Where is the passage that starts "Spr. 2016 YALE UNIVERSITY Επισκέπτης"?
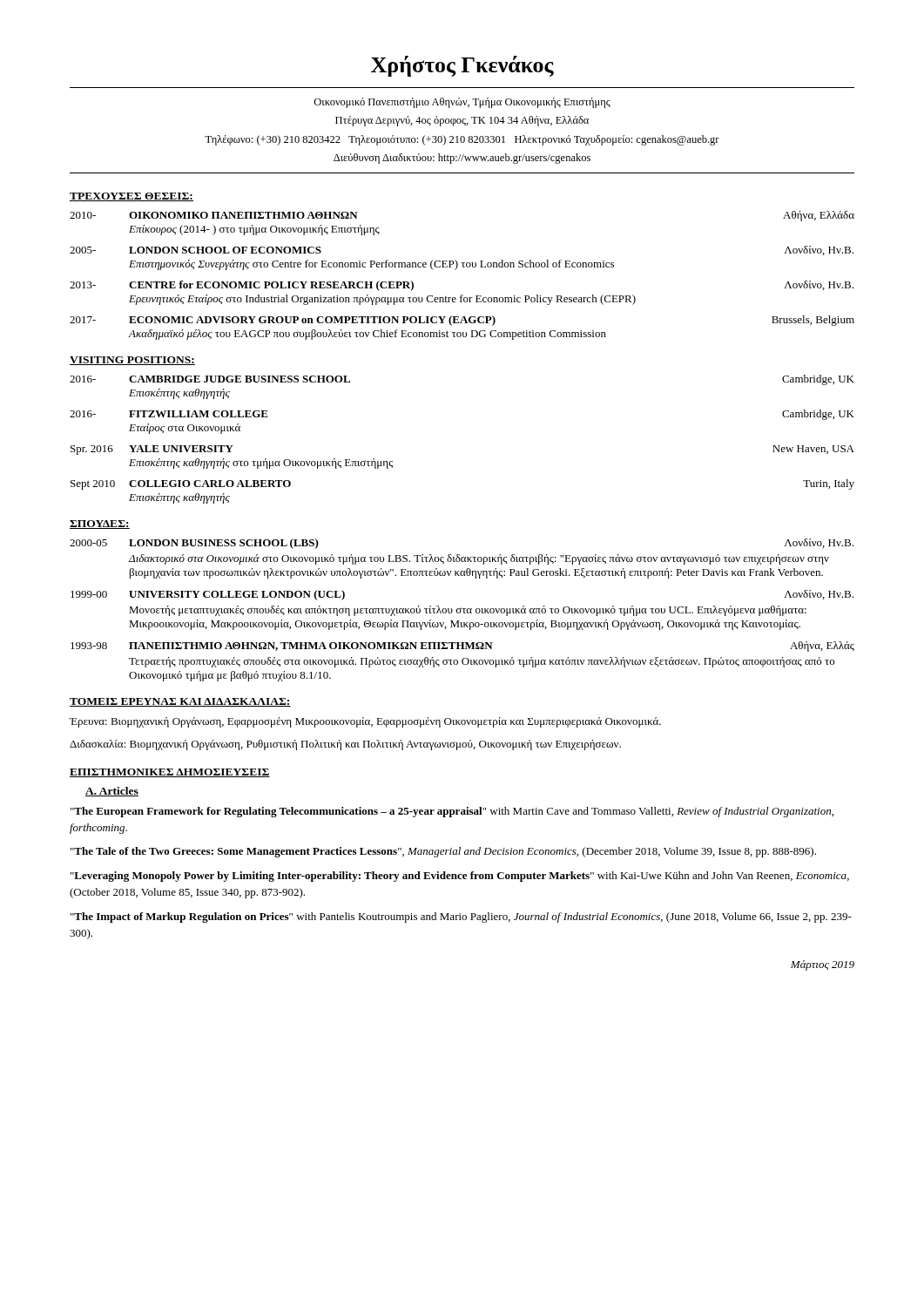 tap(96, 449)
